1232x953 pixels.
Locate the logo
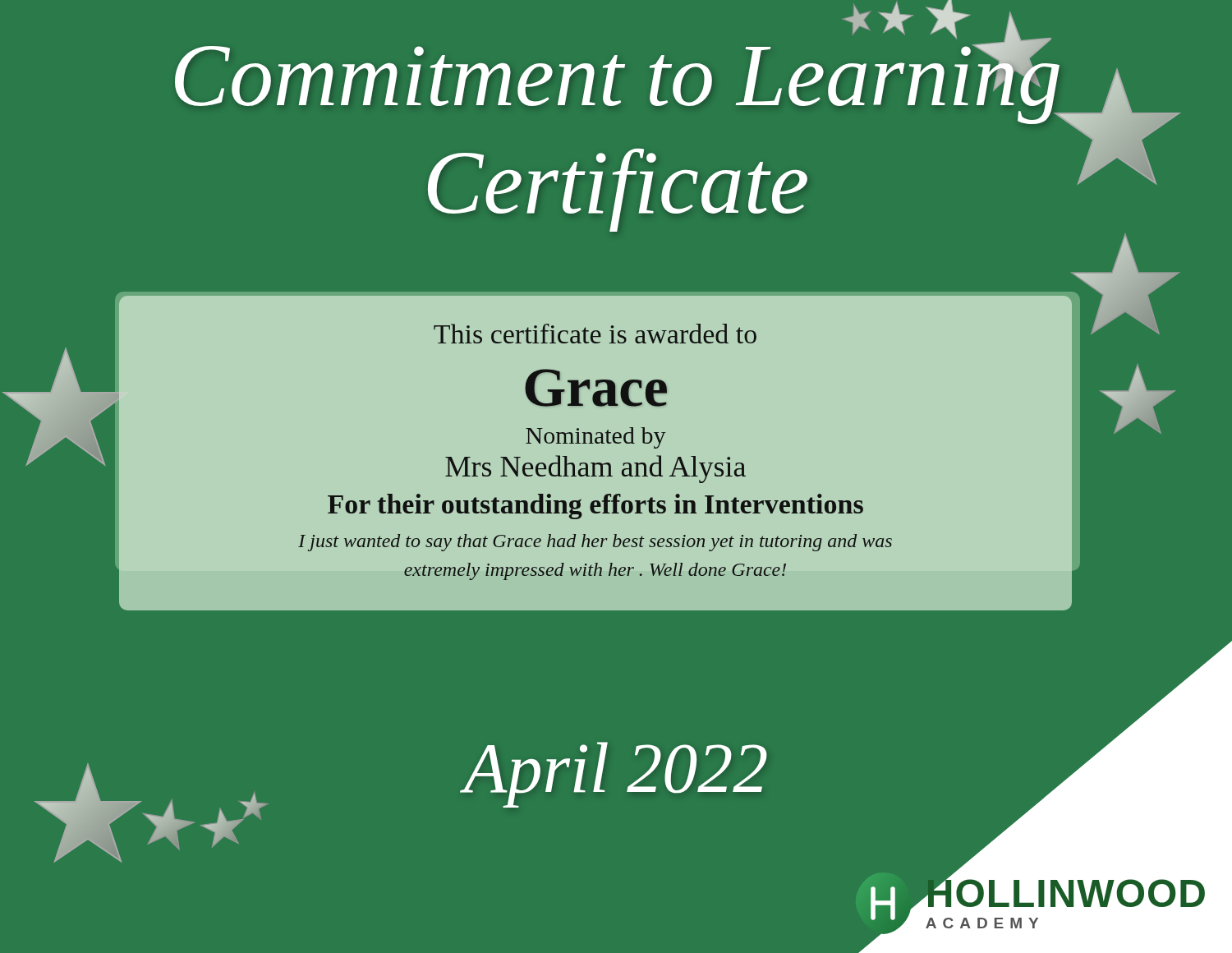tap(1029, 903)
